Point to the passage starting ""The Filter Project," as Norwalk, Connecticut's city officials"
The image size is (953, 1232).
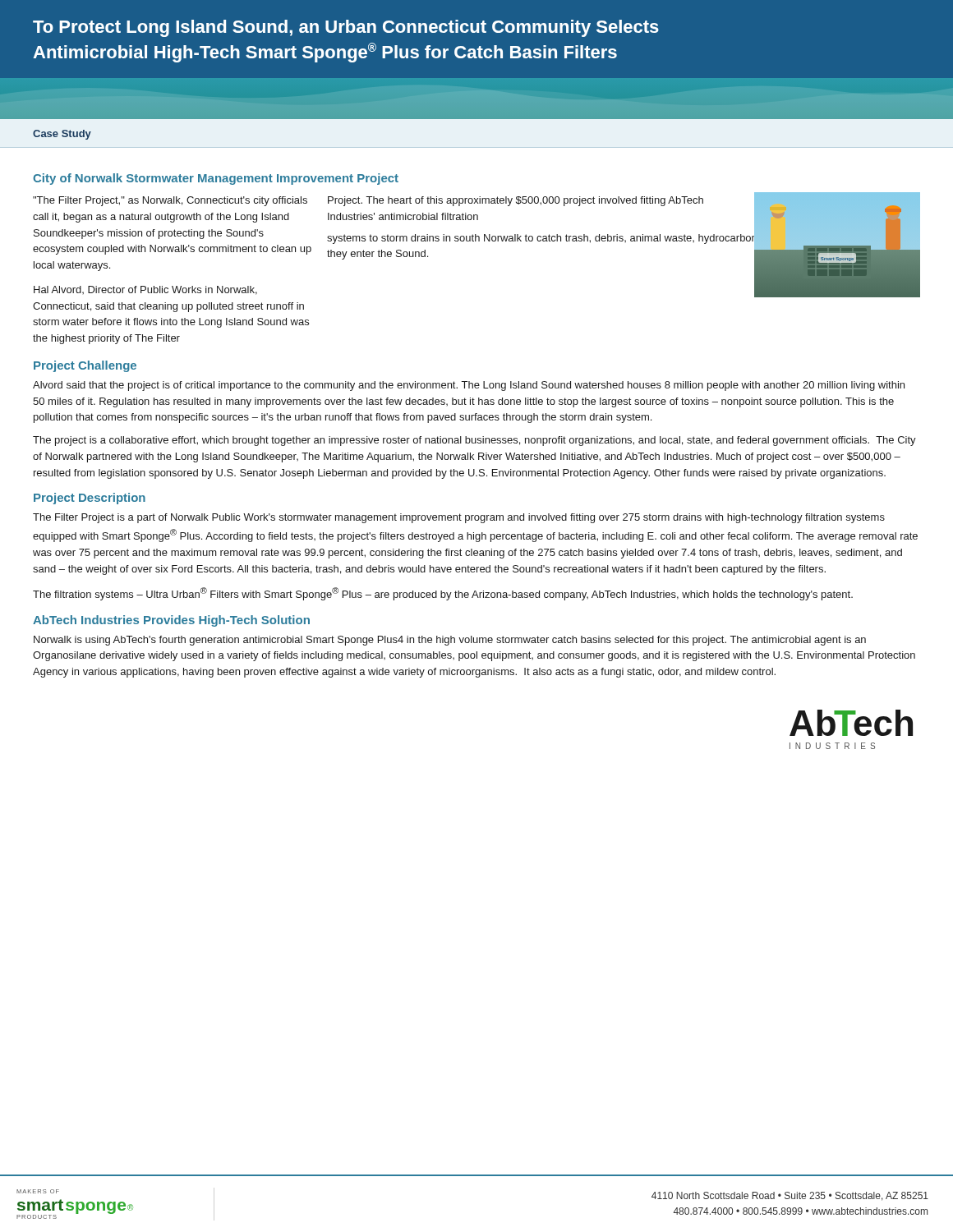pyautogui.click(x=172, y=232)
